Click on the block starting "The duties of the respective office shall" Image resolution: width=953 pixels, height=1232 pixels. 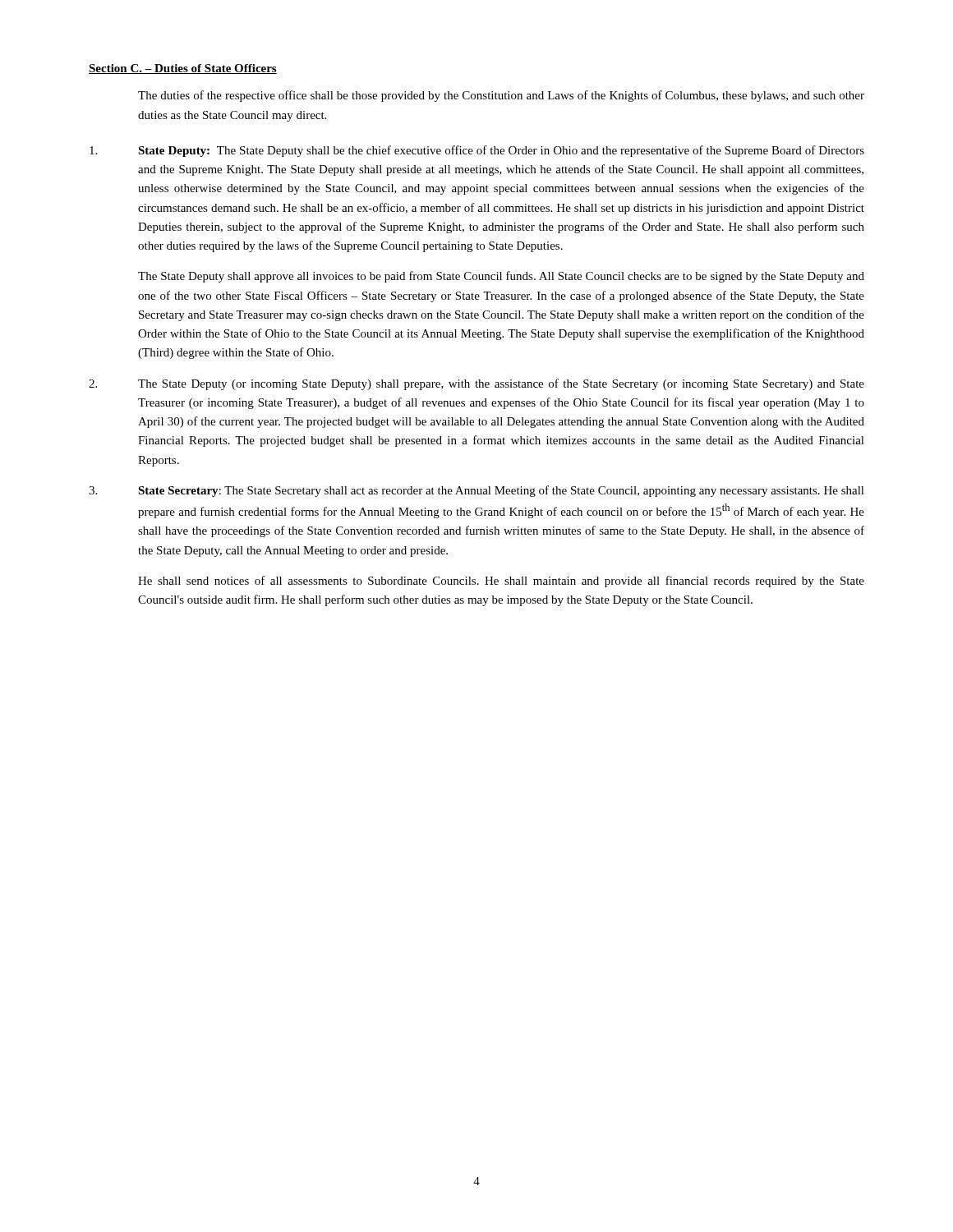tap(501, 105)
